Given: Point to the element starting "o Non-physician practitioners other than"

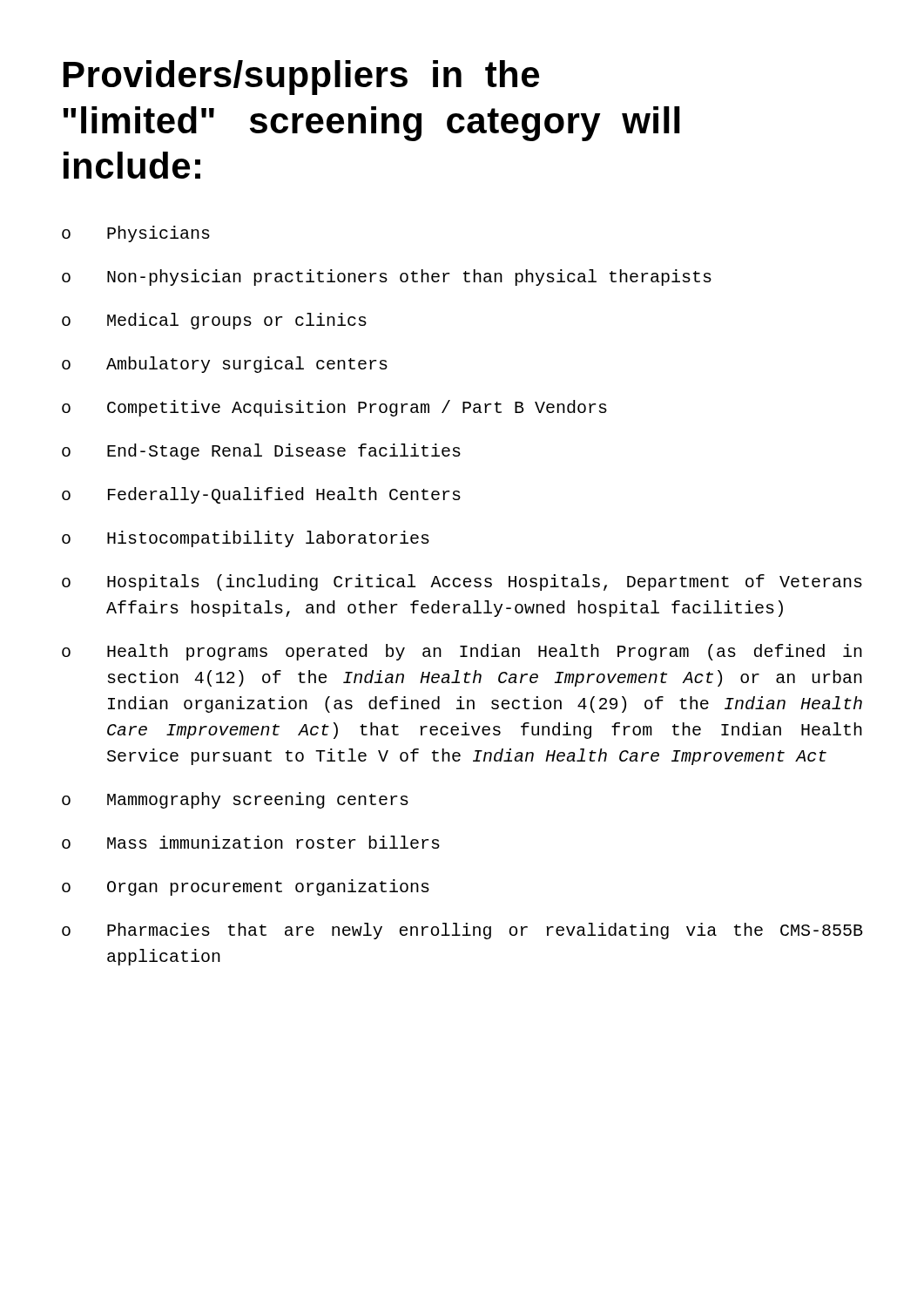Looking at the screenshot, I should pyautogui.click(x=462, y=277).
